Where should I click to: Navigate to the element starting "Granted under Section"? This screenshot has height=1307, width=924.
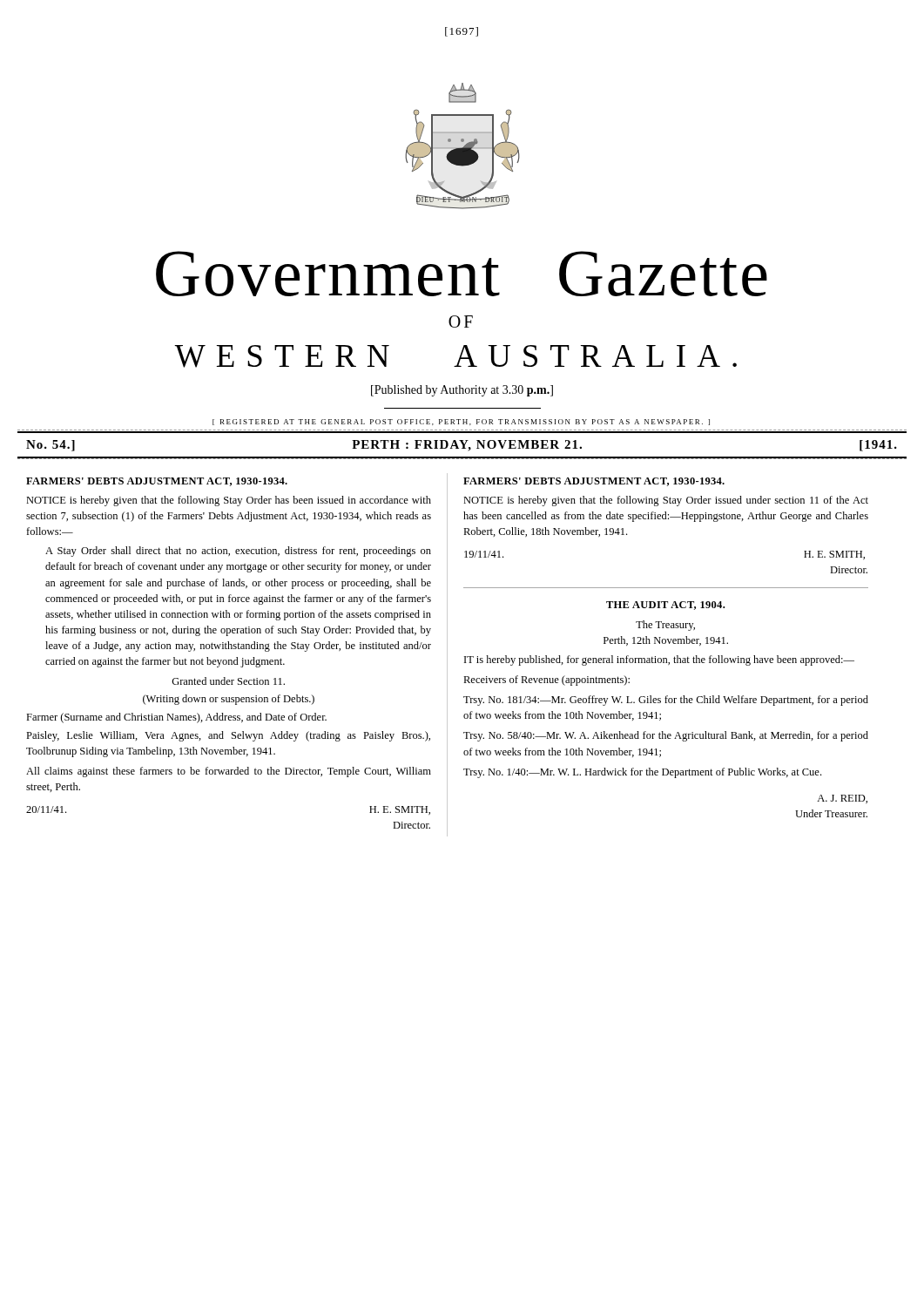click(229, 682)
